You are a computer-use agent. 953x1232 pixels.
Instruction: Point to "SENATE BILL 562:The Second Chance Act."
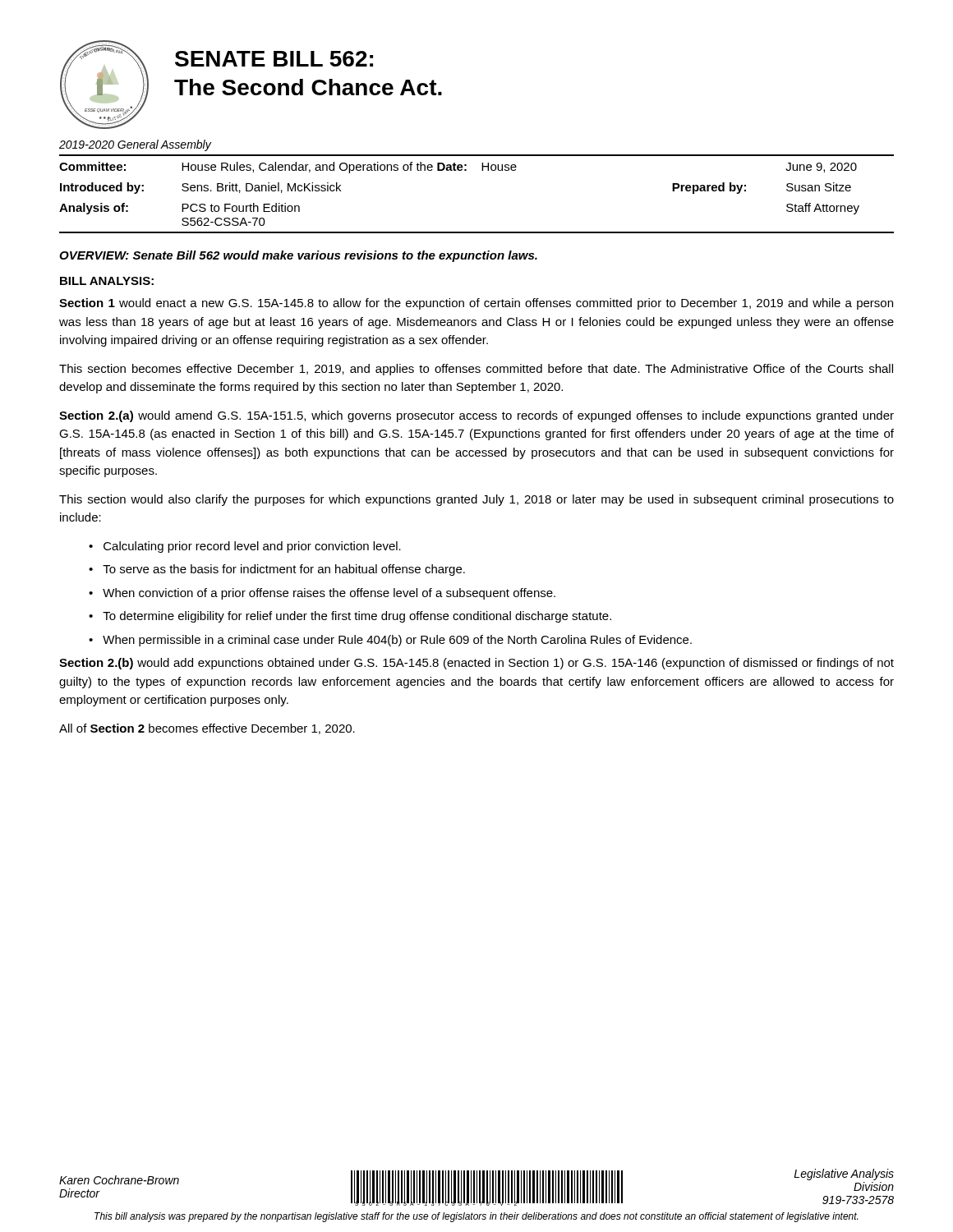pos(309,73)
